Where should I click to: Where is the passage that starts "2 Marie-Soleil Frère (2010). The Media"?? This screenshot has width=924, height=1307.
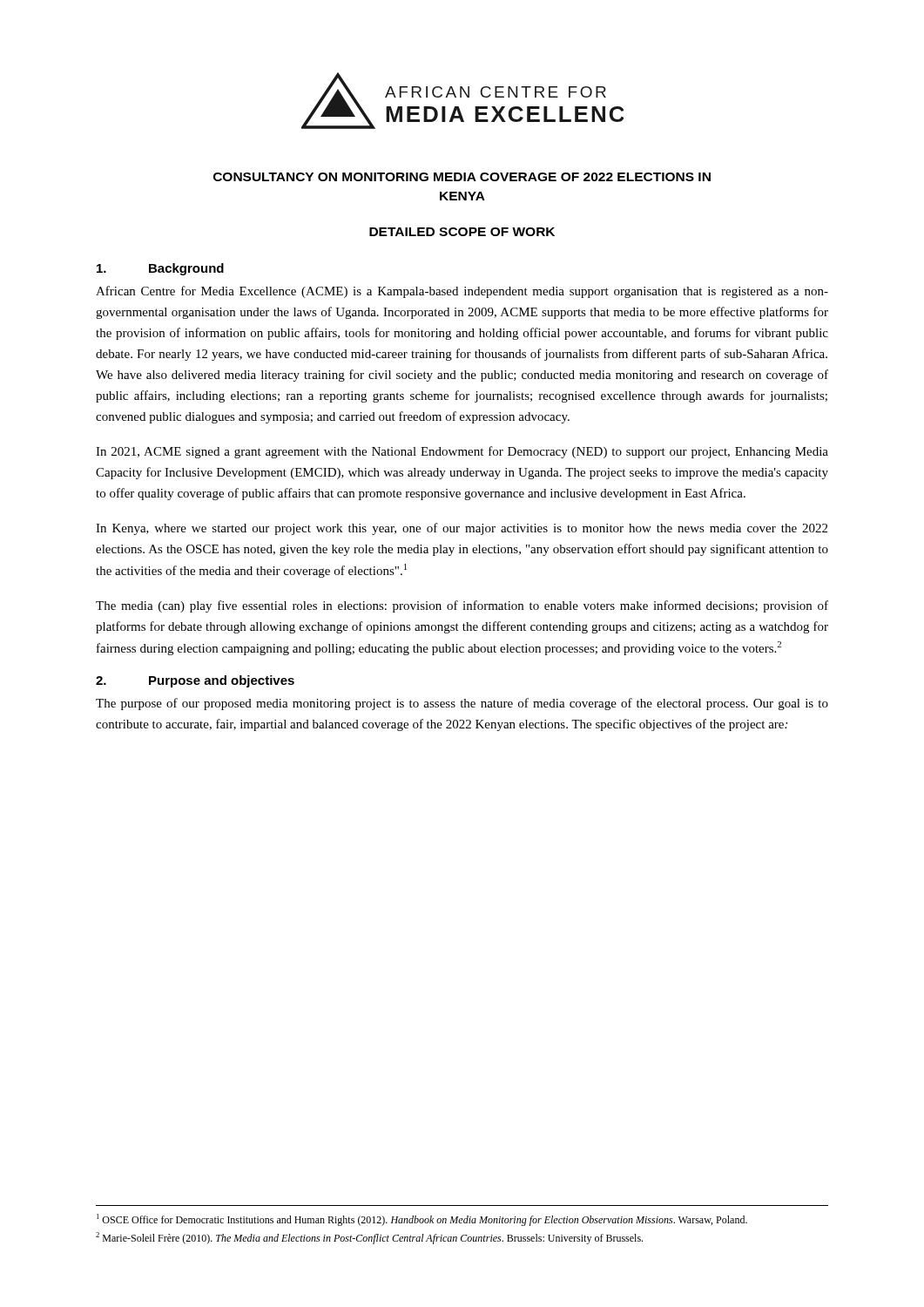370,1237
